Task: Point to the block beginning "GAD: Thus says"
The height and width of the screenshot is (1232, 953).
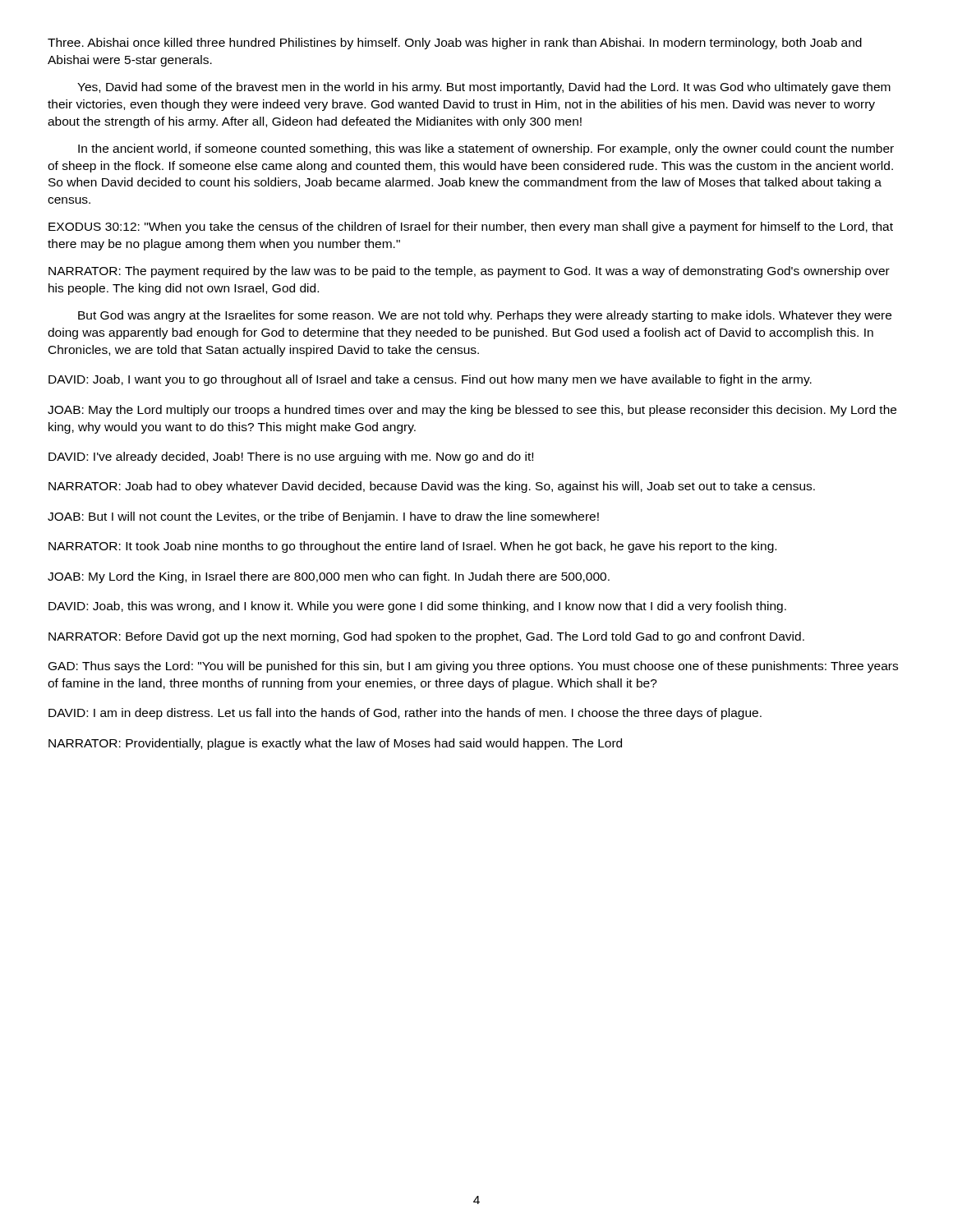Action: (476, 675)
